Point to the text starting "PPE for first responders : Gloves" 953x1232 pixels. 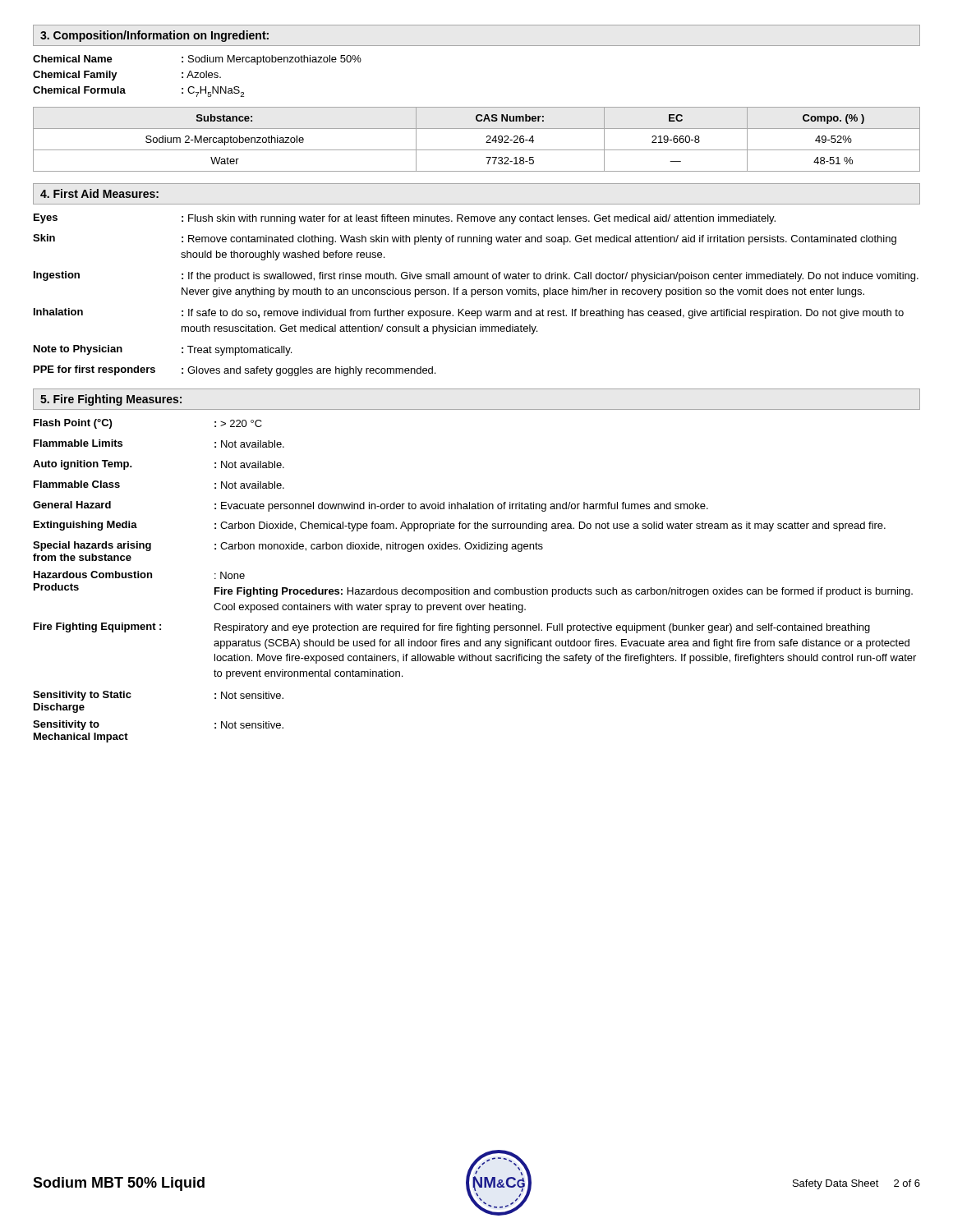click(x=235, y=371)
